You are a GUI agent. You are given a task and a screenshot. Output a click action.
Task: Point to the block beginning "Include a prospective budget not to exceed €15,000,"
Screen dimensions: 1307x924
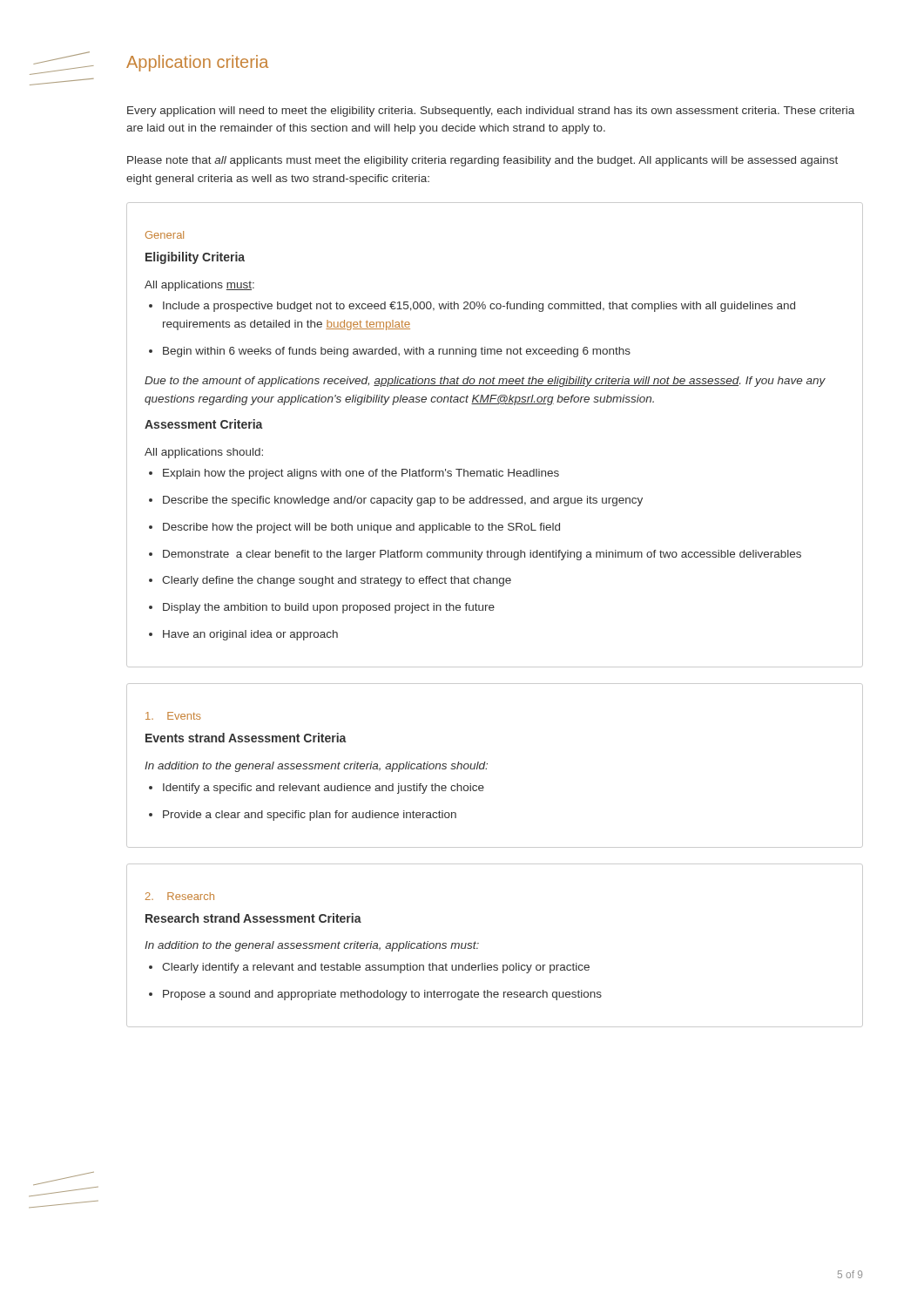coord(495,315)
